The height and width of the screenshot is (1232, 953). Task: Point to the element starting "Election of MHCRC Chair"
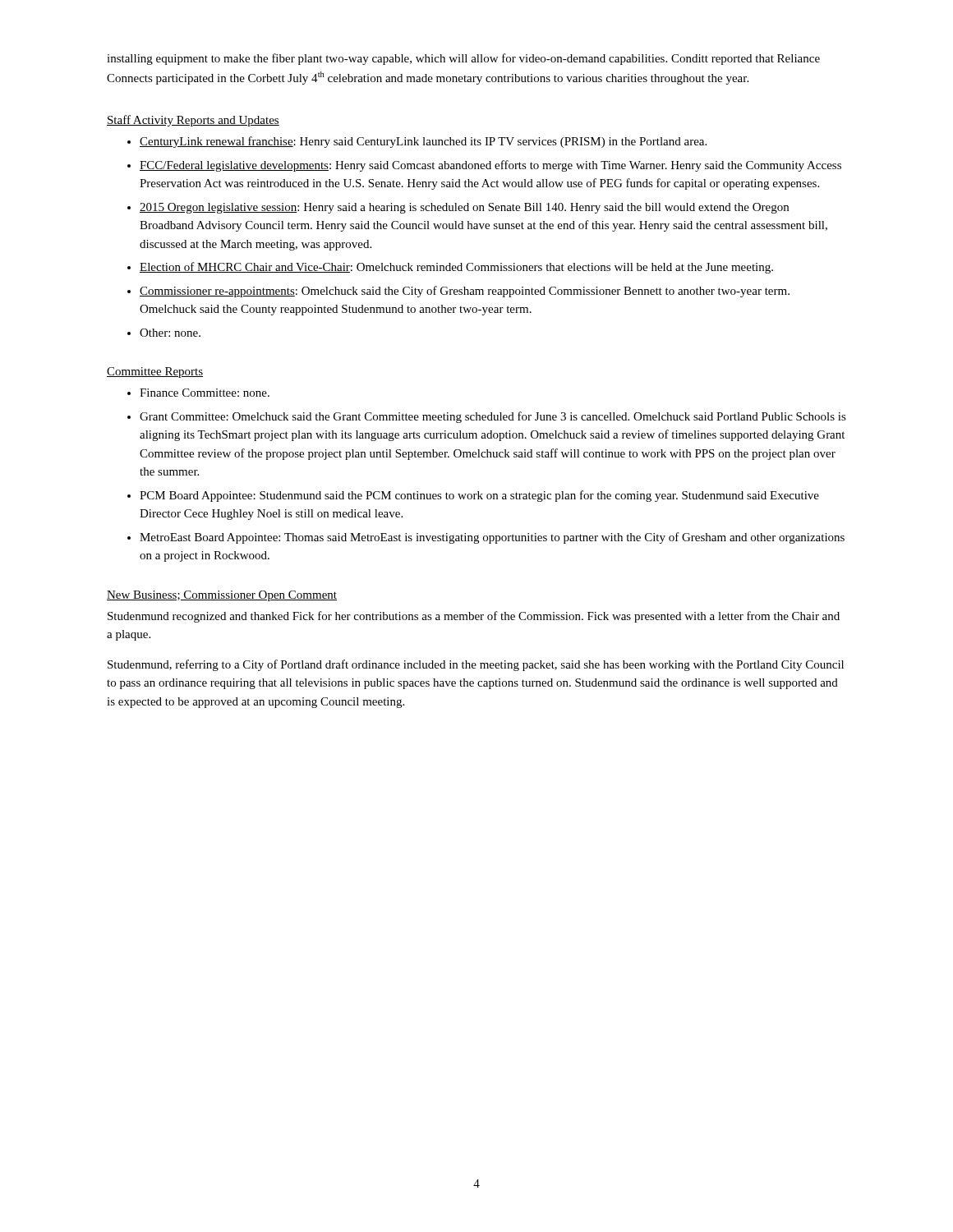[457, 267]
